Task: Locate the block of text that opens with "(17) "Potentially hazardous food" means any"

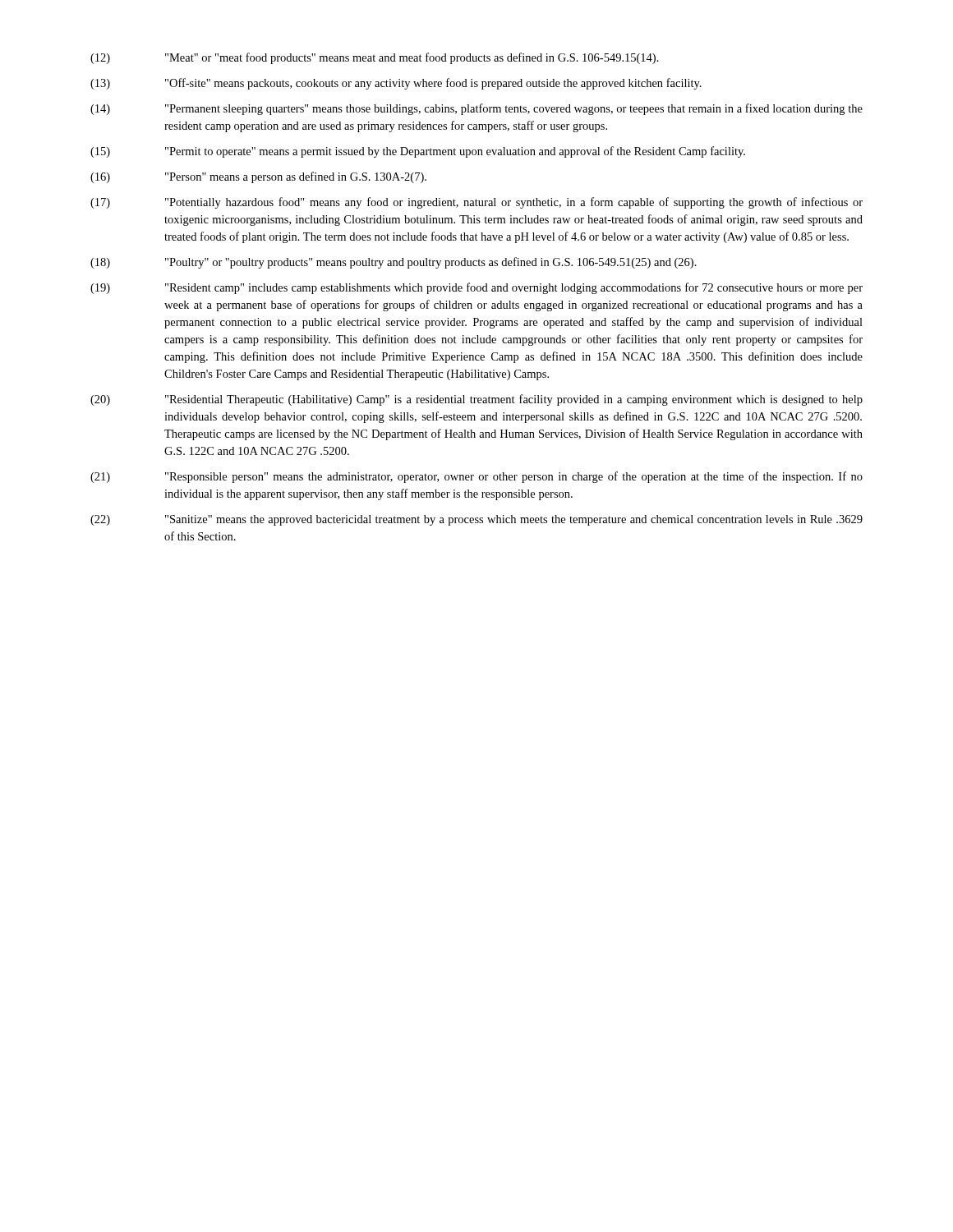Action: pyautogui.click(x=476, y=220)
